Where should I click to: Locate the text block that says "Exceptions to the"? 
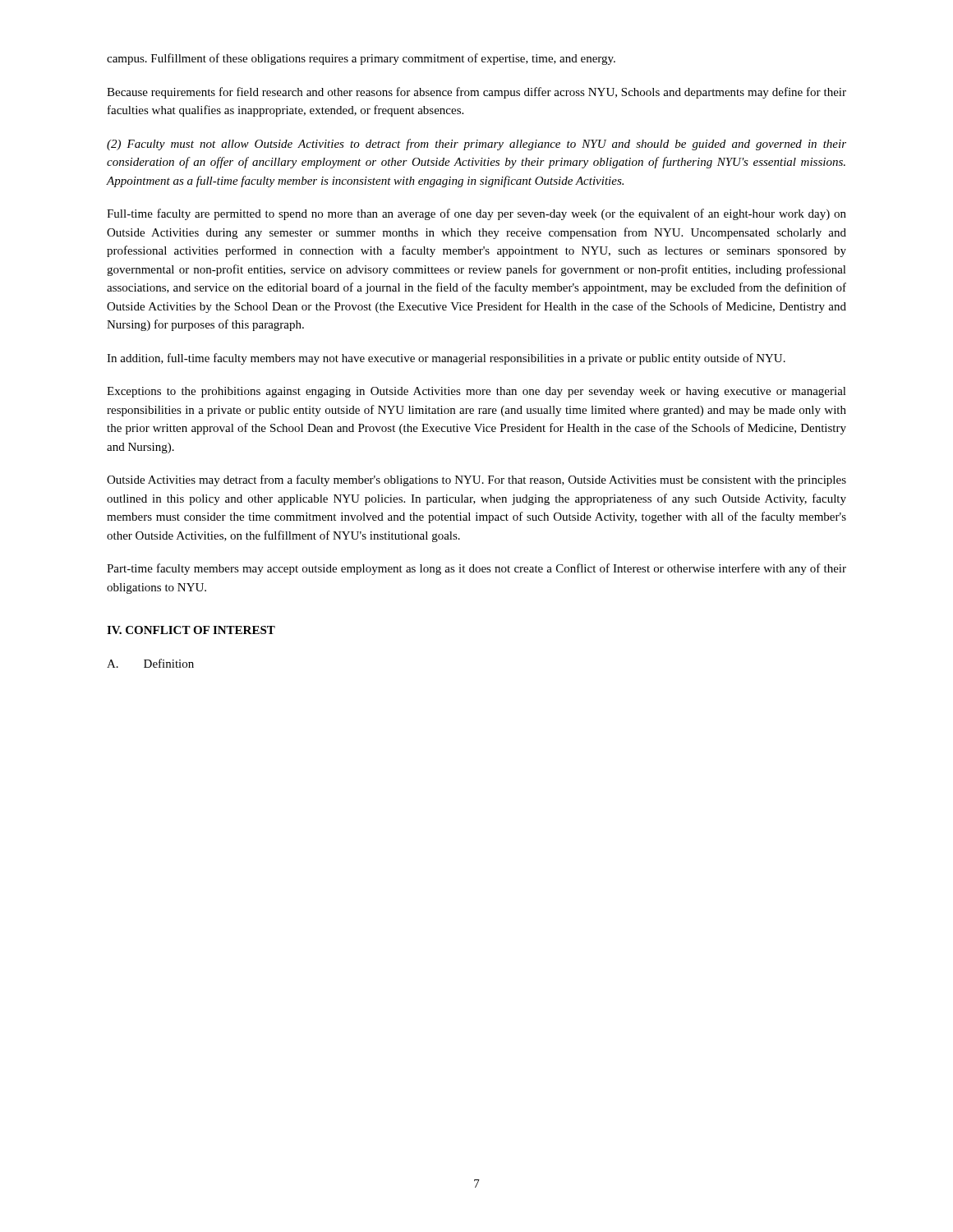476,419
